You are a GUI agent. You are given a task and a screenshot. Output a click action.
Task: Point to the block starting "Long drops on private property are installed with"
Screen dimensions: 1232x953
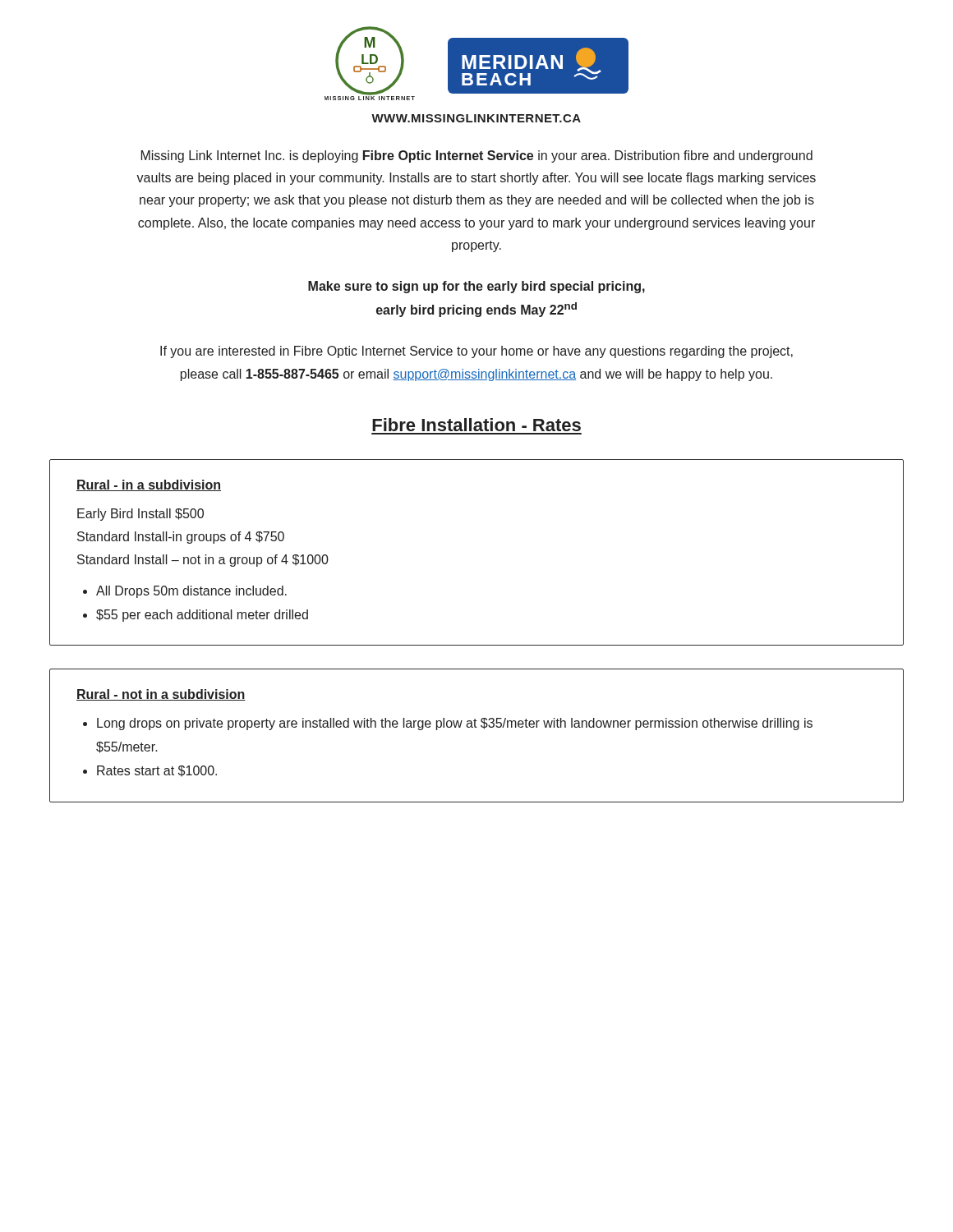pos(455,735)
